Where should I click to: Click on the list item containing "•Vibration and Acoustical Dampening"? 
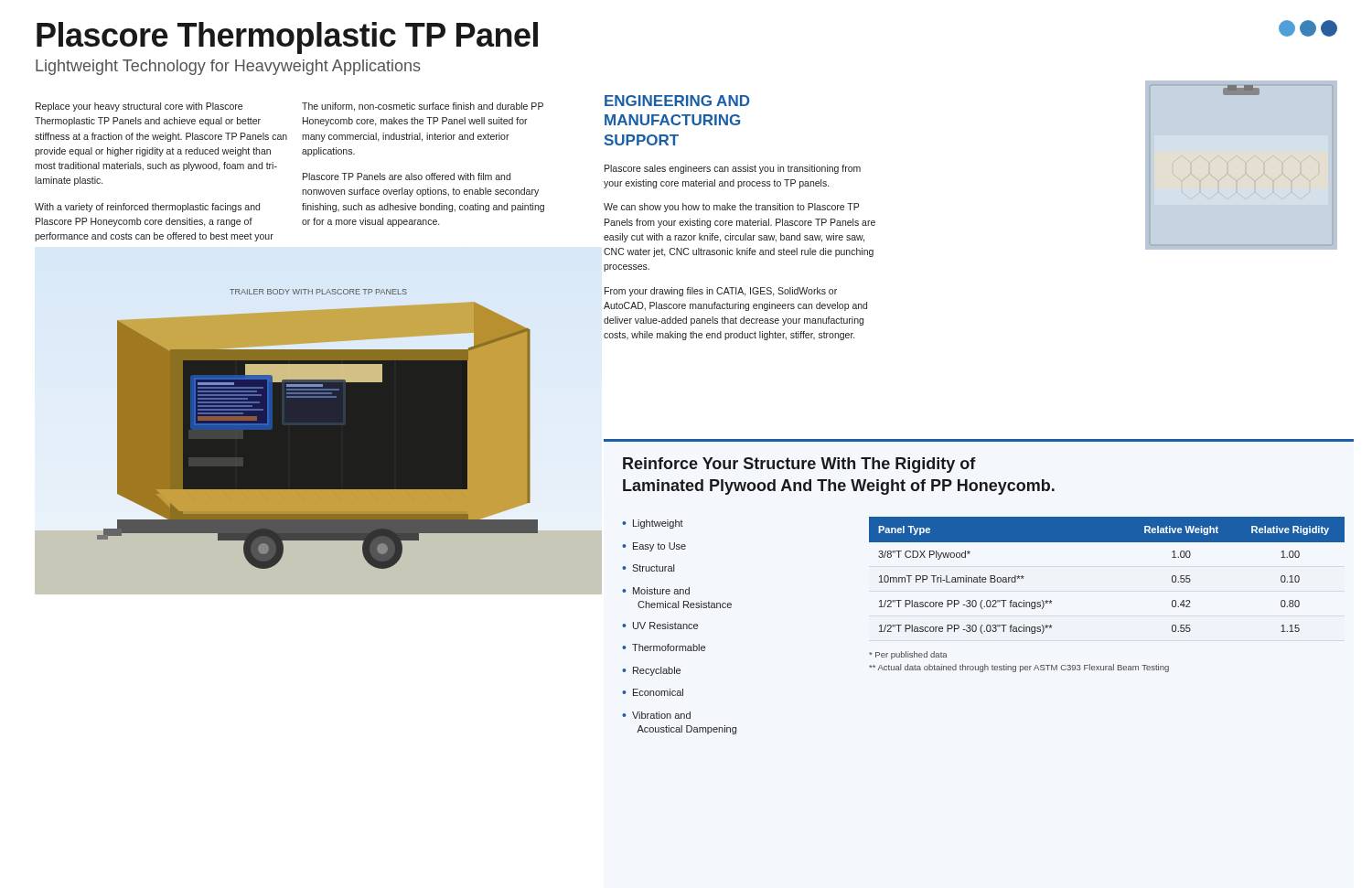point(679,723)
